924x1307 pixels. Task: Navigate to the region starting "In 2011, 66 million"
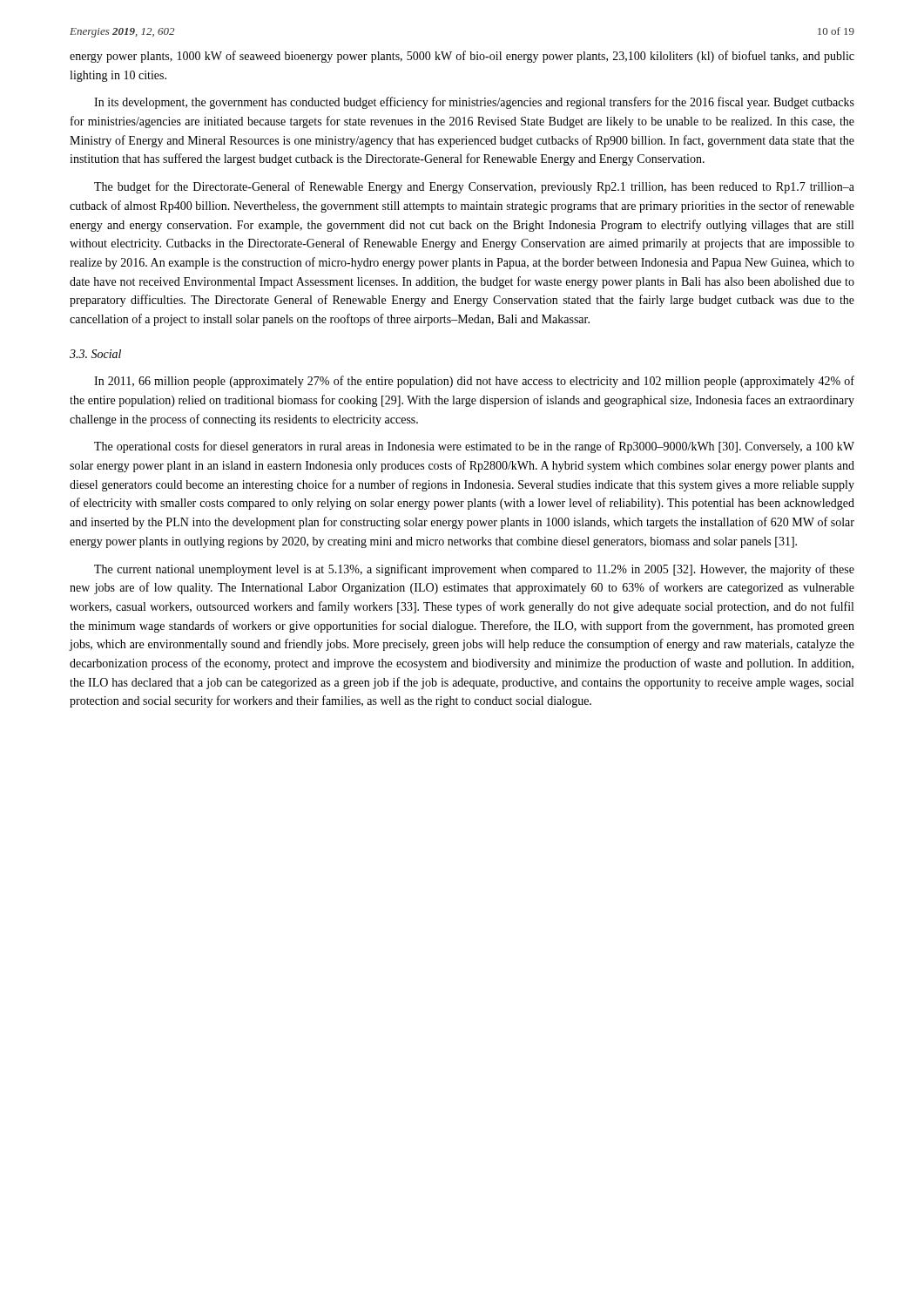pos(462,401)
